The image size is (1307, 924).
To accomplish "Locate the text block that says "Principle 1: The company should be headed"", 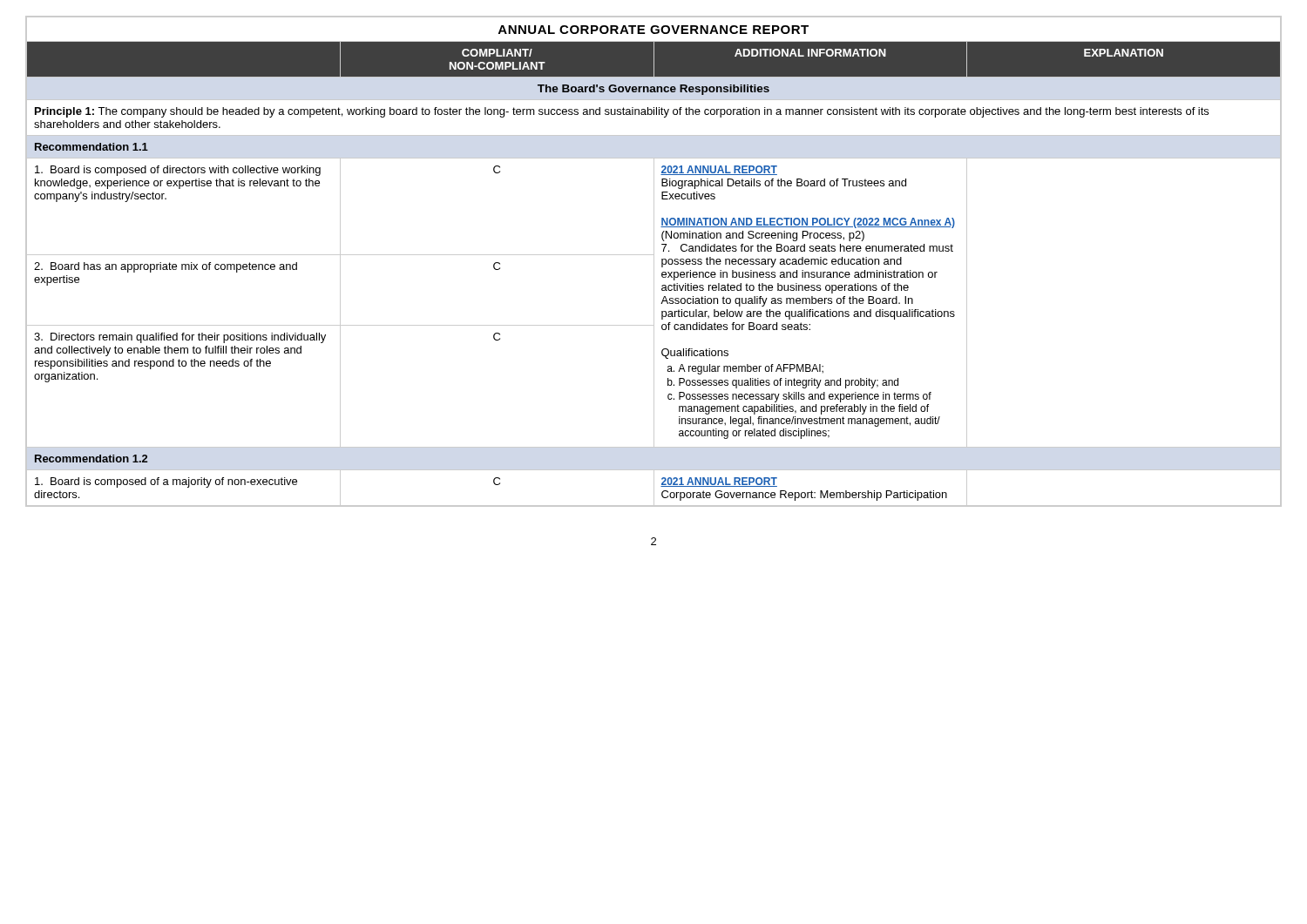I will 622,118.
